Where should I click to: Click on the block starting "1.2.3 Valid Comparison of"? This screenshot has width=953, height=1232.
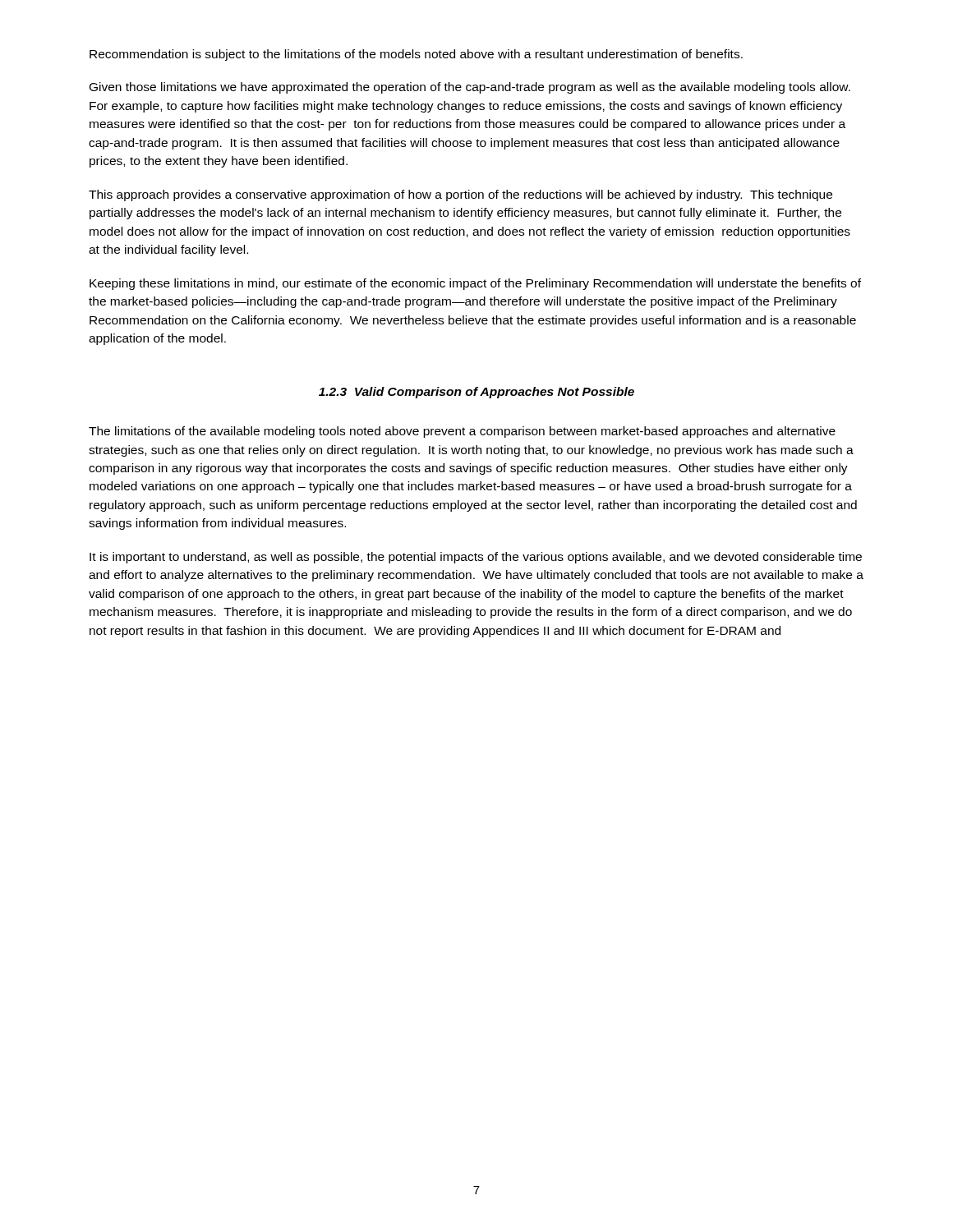[476, 391]
